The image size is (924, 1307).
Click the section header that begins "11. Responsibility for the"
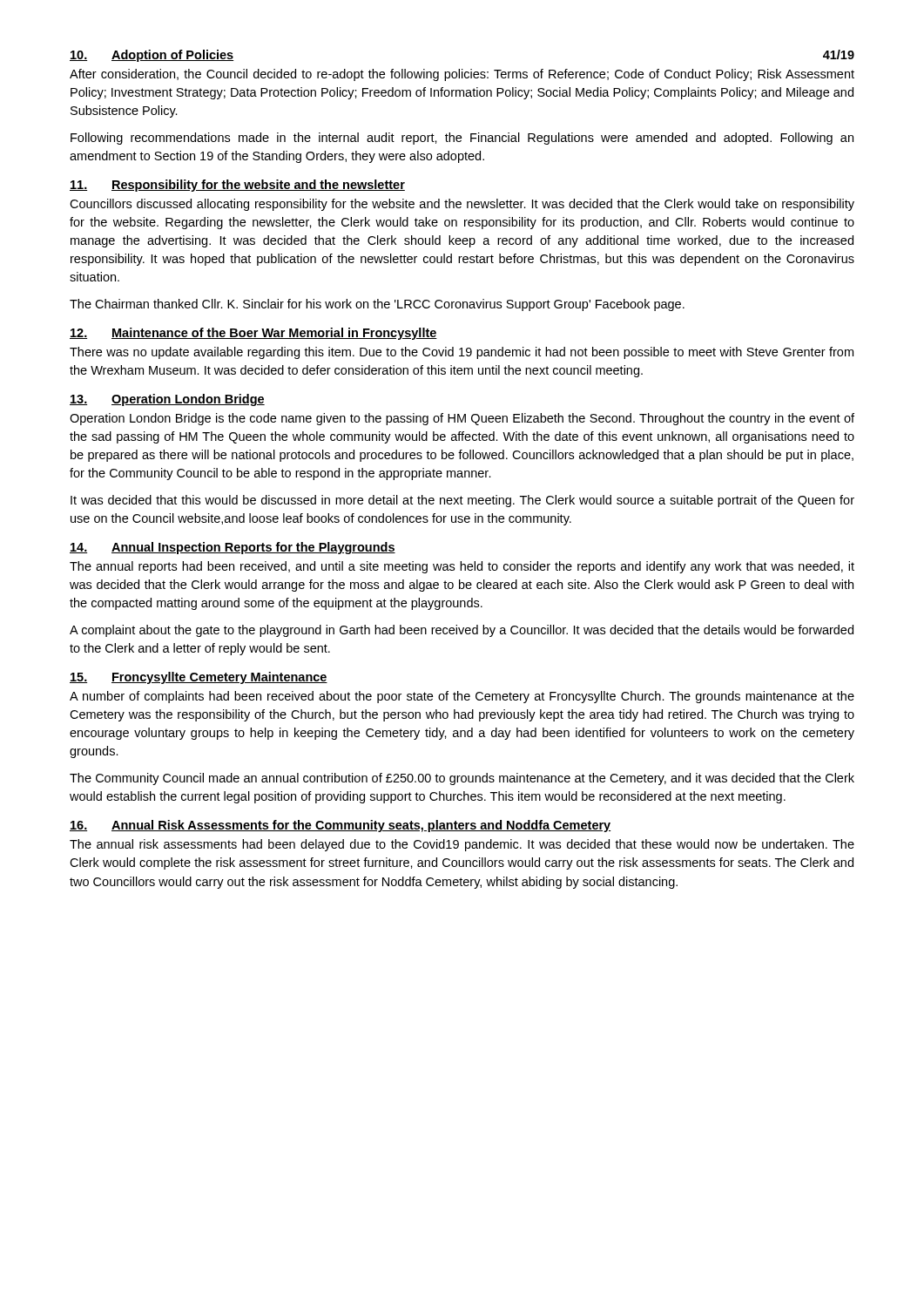pos(237,186)
